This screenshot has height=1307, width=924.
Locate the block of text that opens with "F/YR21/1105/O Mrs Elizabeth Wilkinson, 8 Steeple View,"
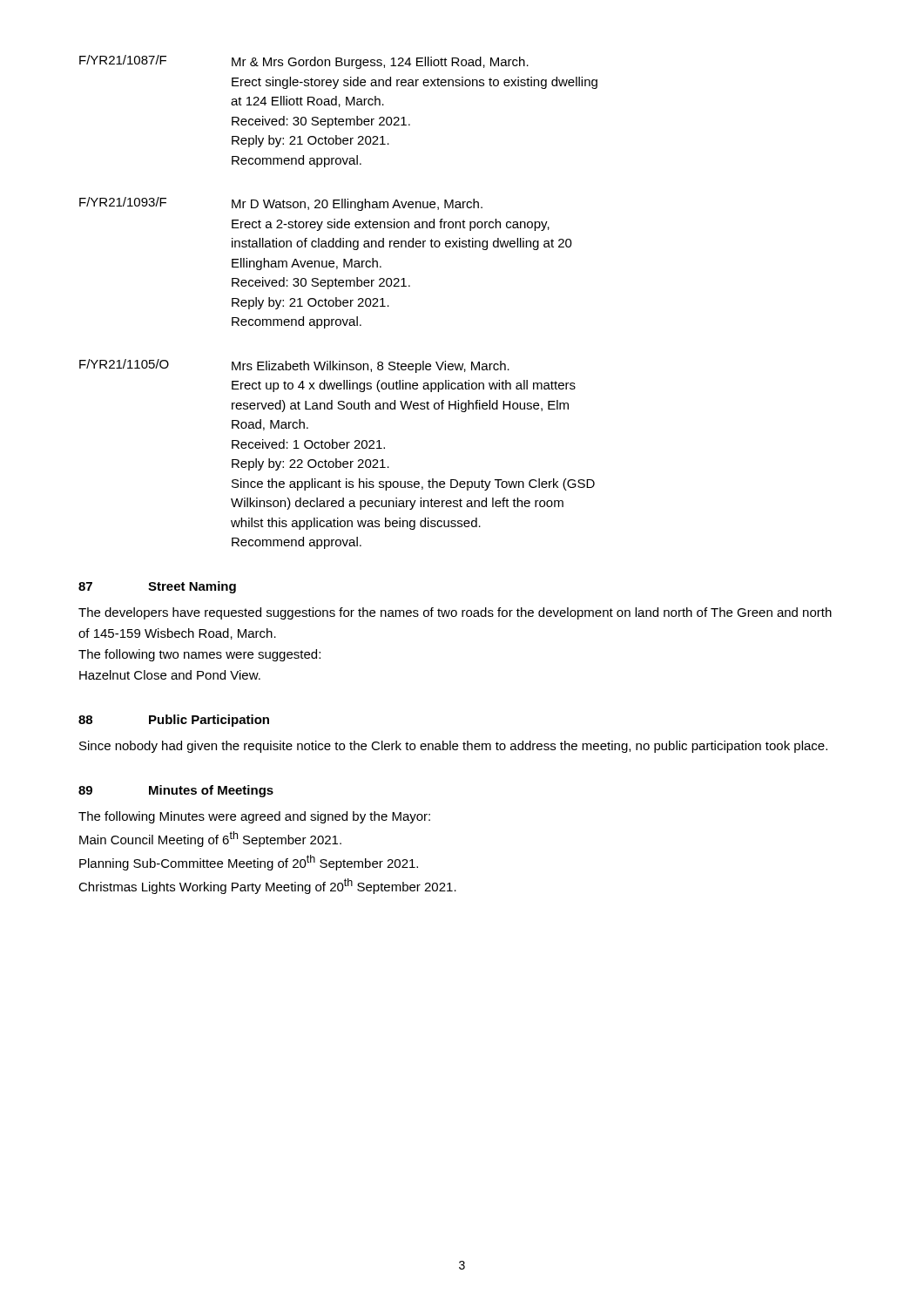(x=294, y=366)
